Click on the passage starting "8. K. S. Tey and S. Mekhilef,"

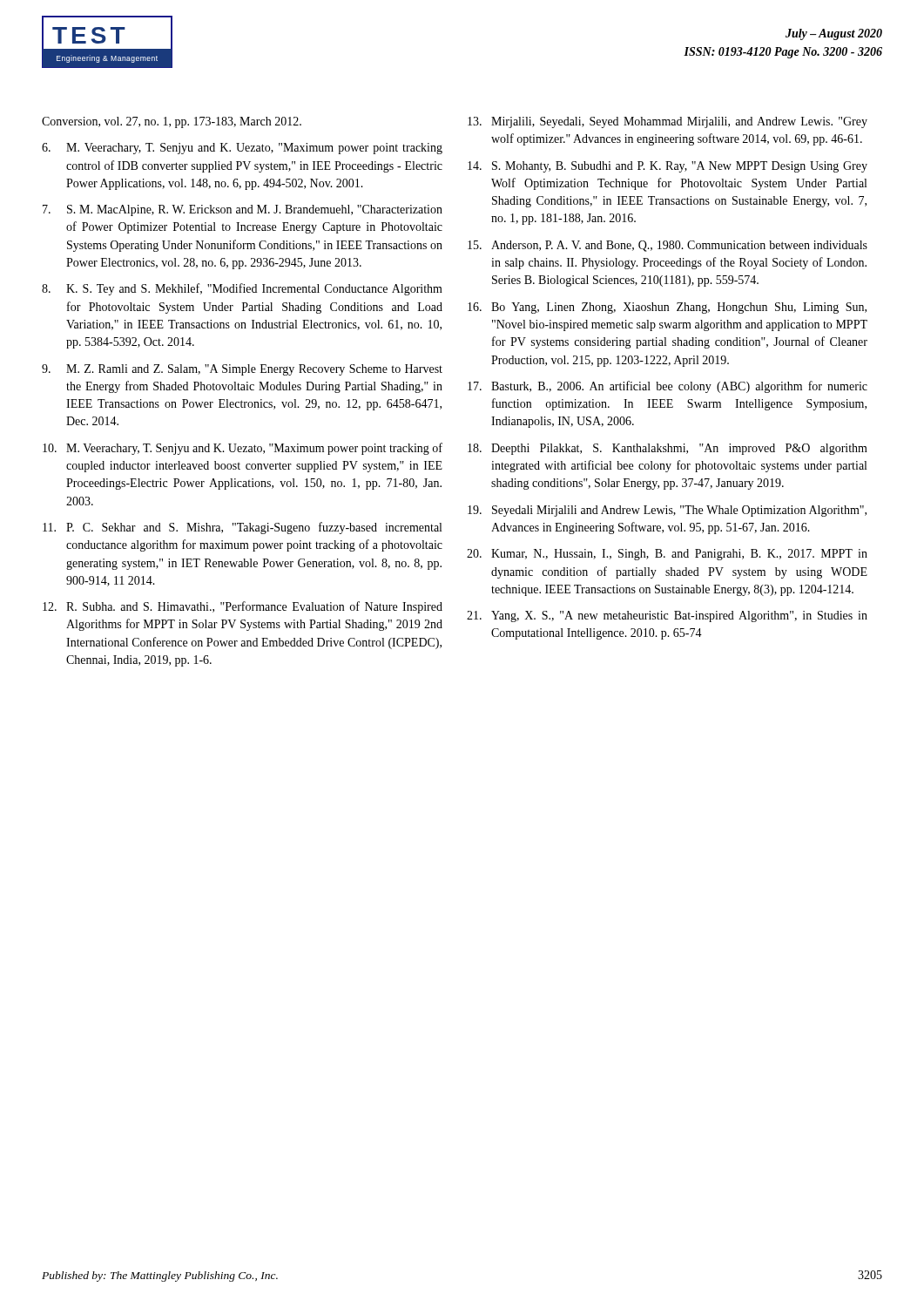[242, 316]
